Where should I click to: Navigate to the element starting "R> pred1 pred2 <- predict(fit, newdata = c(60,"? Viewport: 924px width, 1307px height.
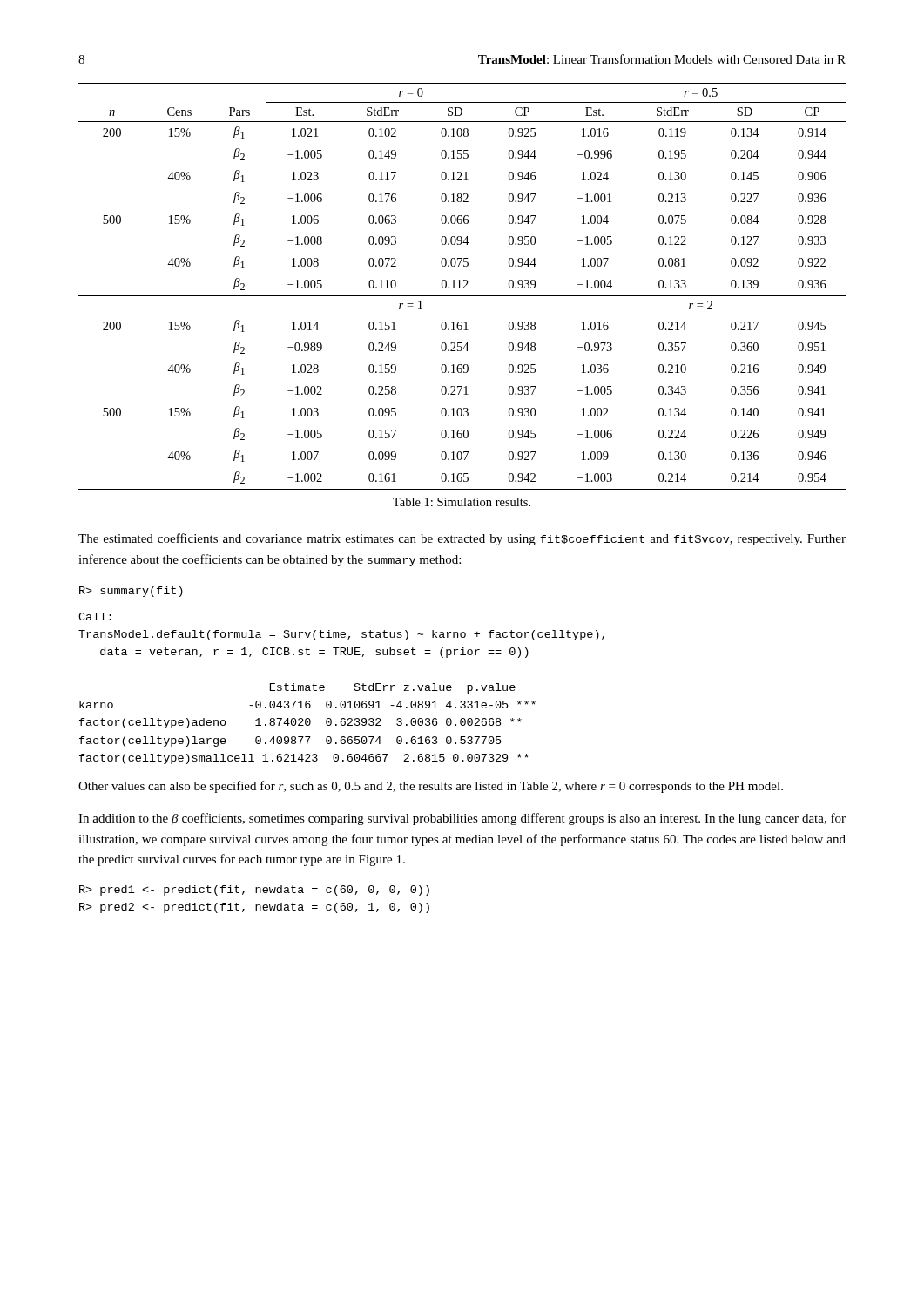click(x=255, y=899)
